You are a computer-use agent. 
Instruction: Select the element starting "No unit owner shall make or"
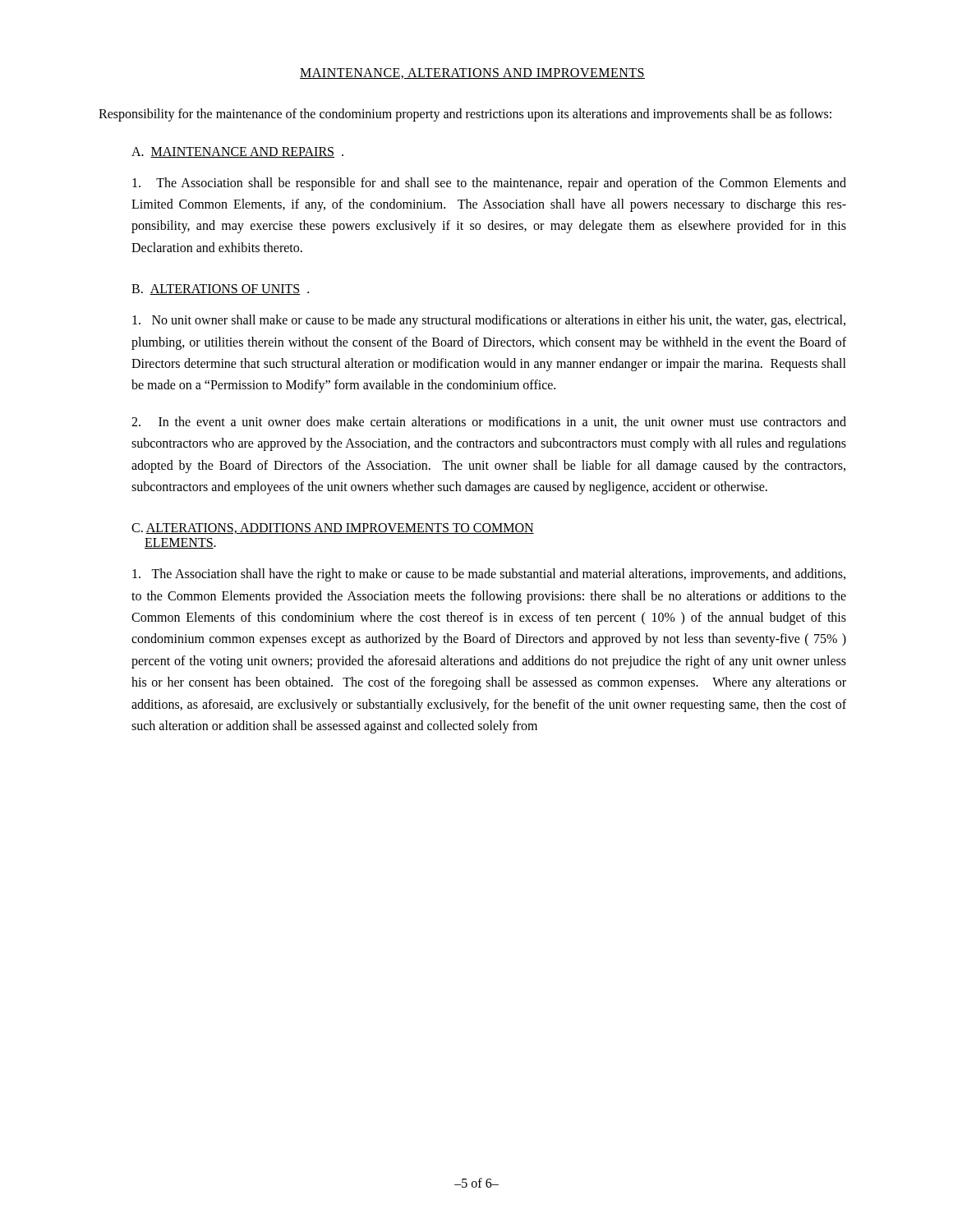(x=489, y=353)
